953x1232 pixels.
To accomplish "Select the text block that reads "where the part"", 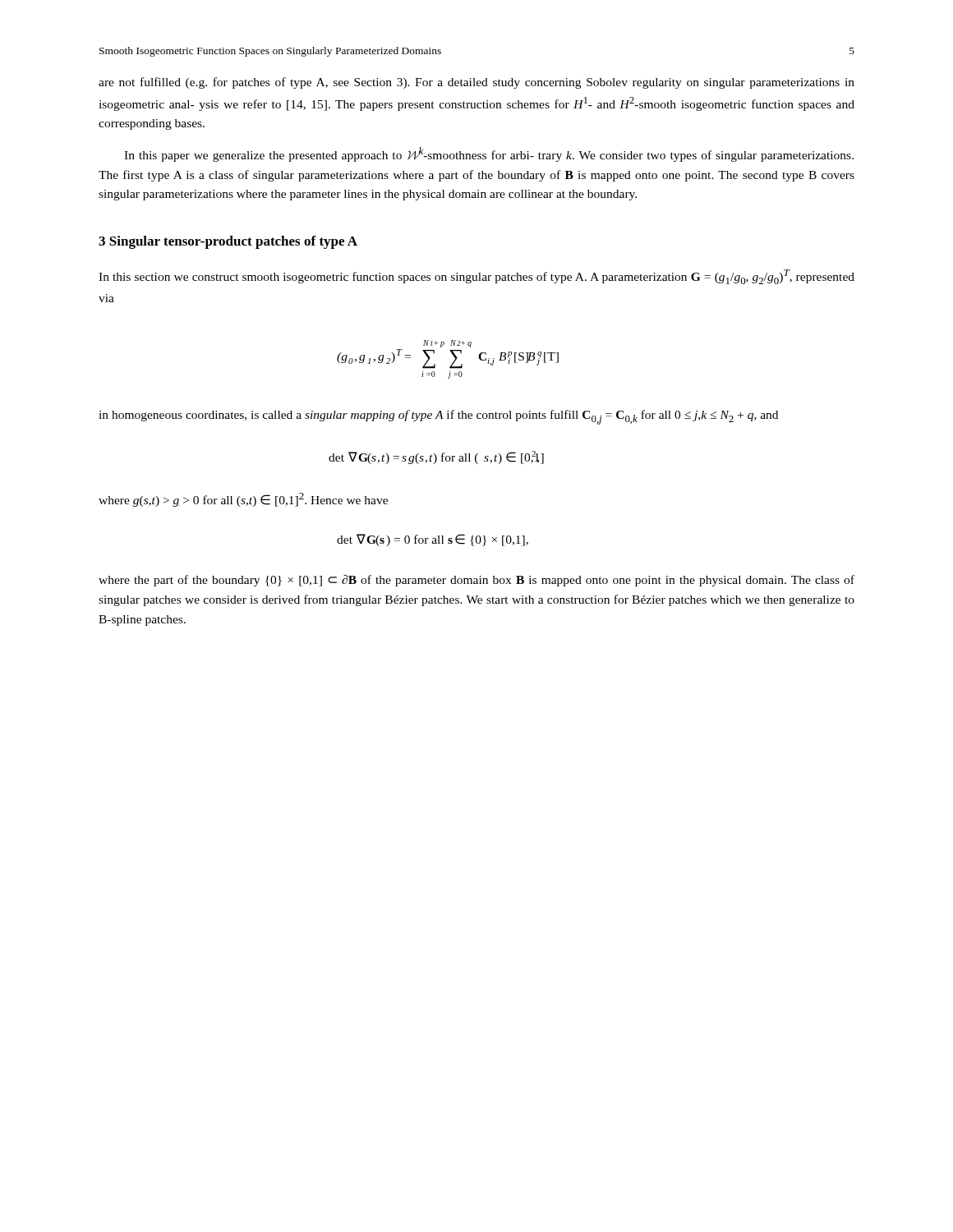I will (476, 599).
